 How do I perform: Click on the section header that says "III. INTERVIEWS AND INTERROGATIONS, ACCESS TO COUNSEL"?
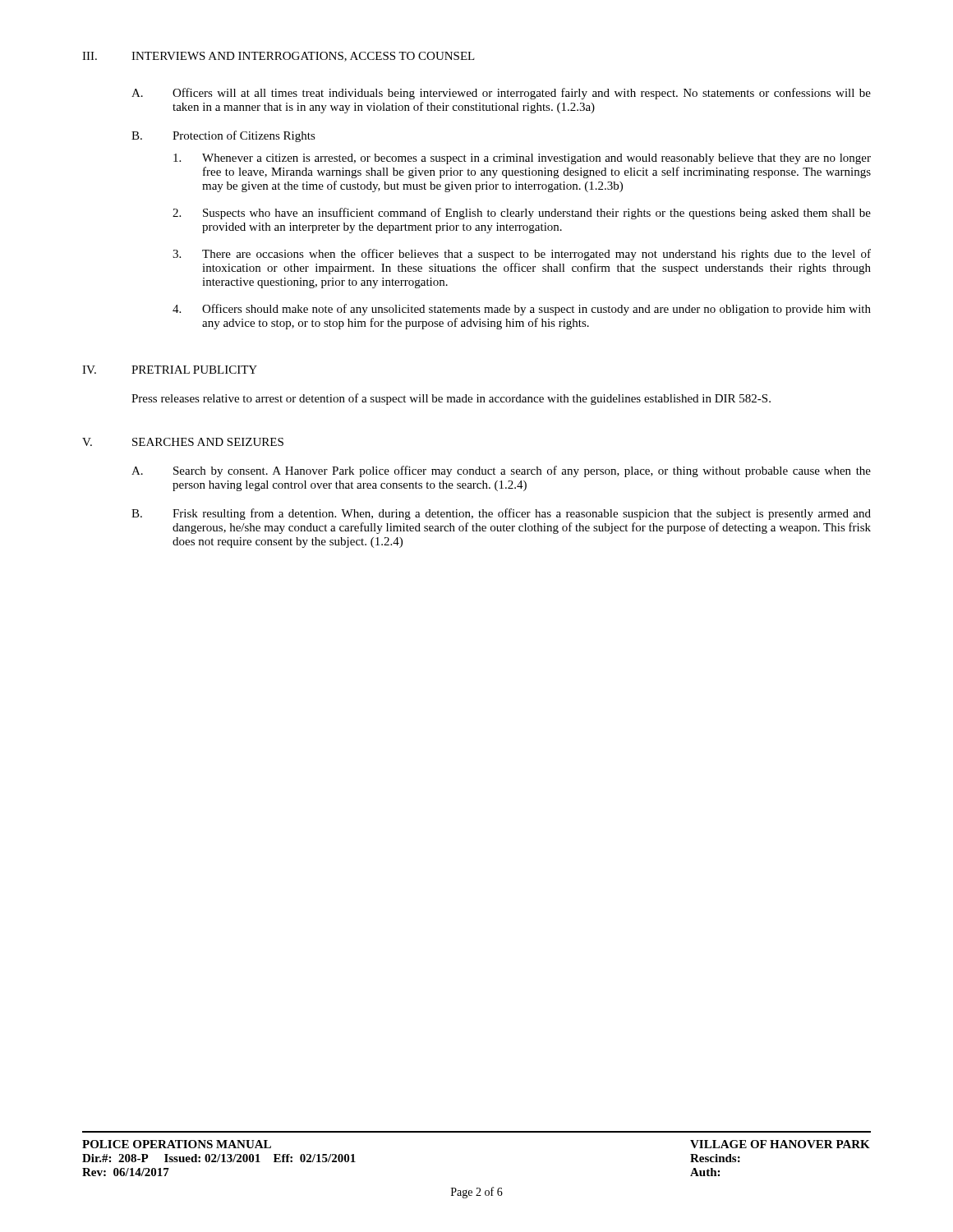476,56
